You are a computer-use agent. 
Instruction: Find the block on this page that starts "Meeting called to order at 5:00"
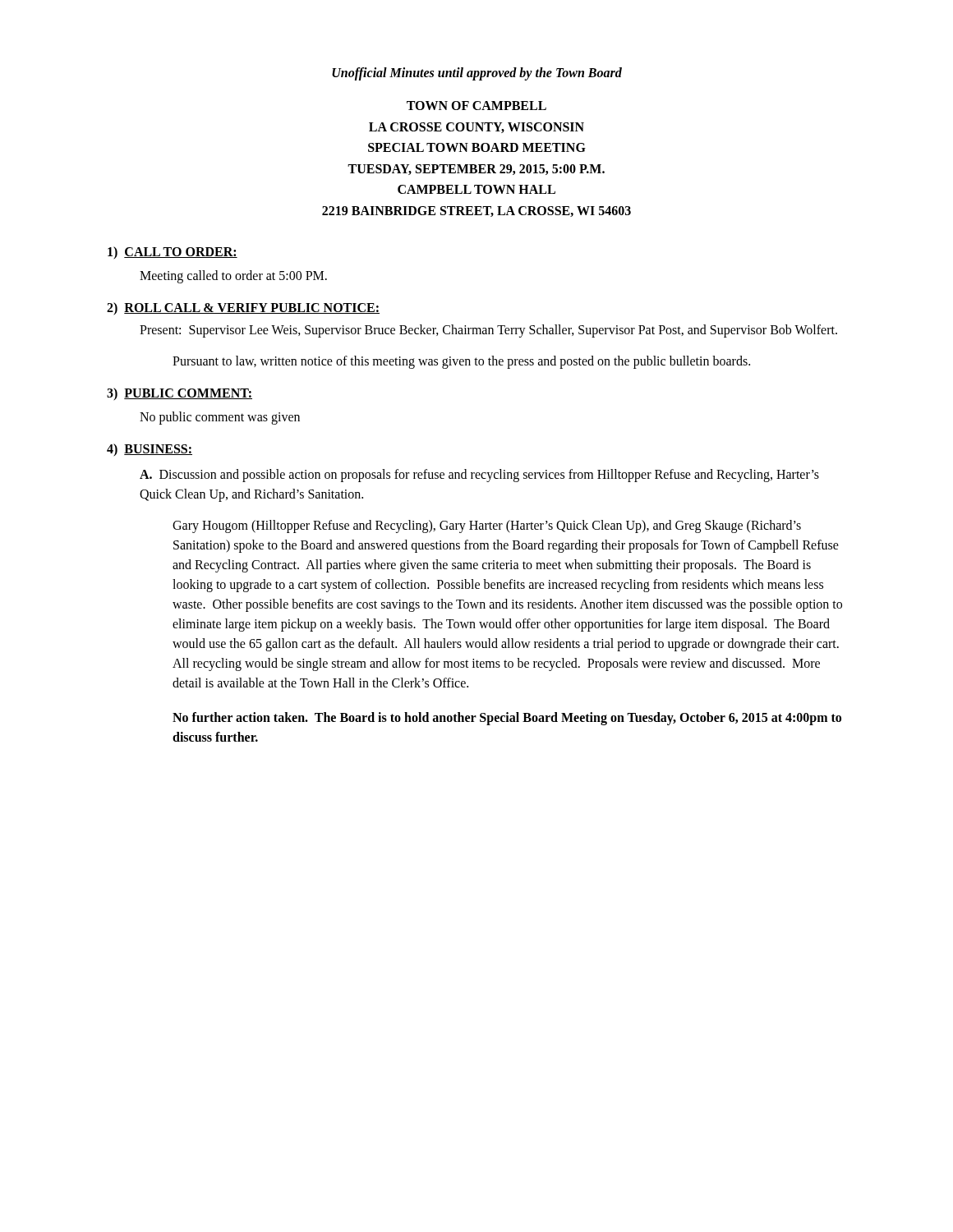(x=234, y=275)
